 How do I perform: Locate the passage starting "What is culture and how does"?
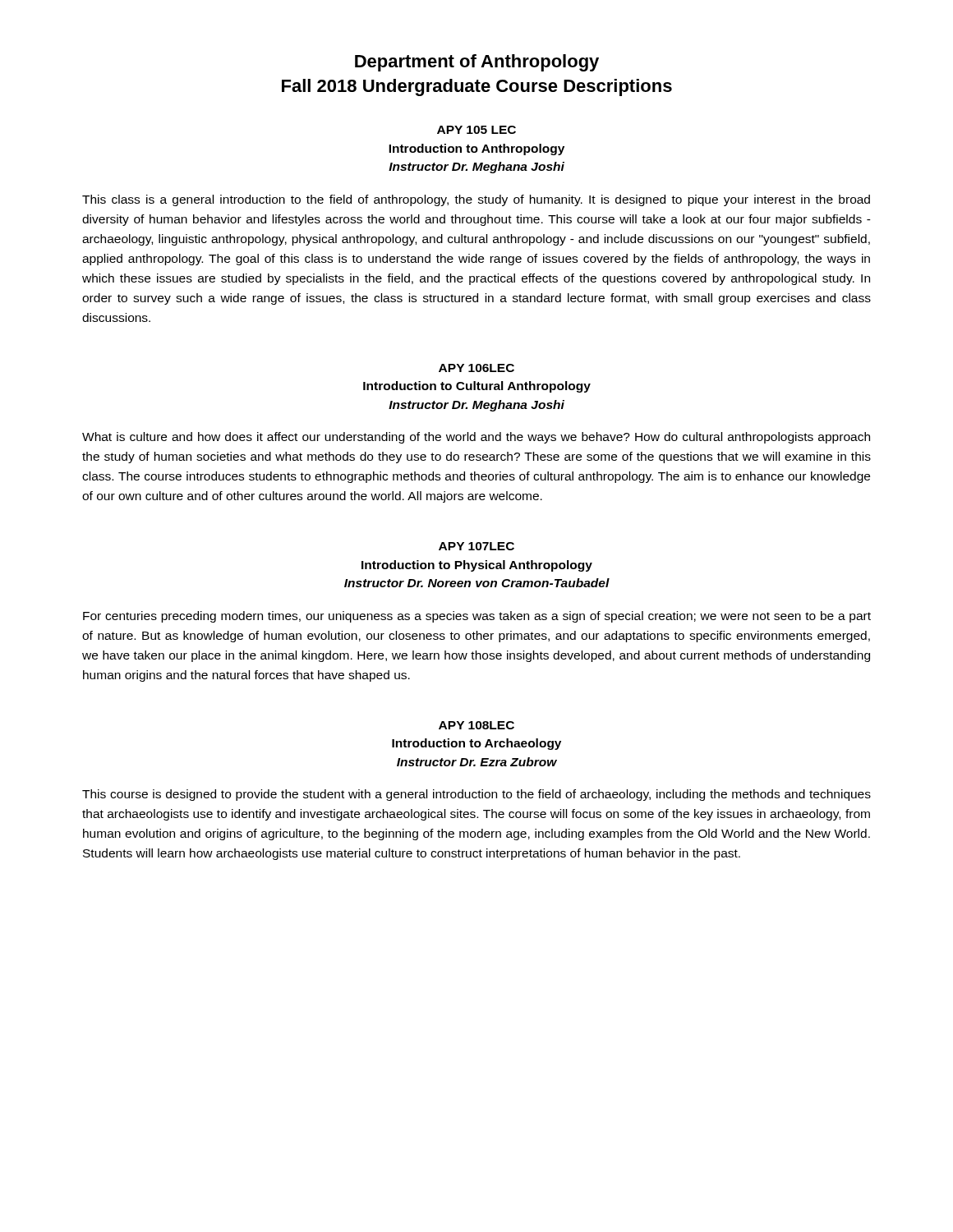tap(476, 466)
